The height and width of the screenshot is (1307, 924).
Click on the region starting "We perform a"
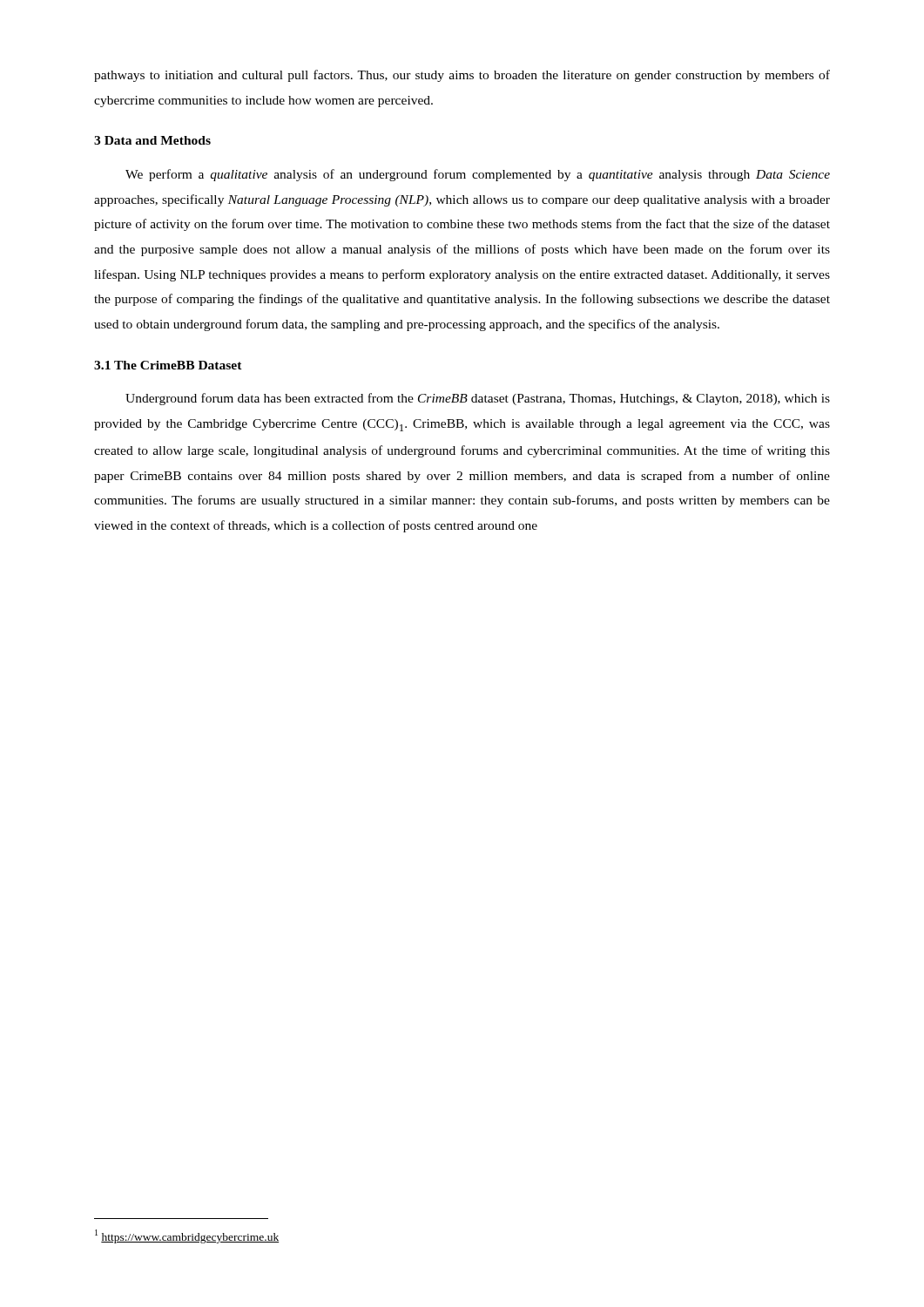click(462, 250)
